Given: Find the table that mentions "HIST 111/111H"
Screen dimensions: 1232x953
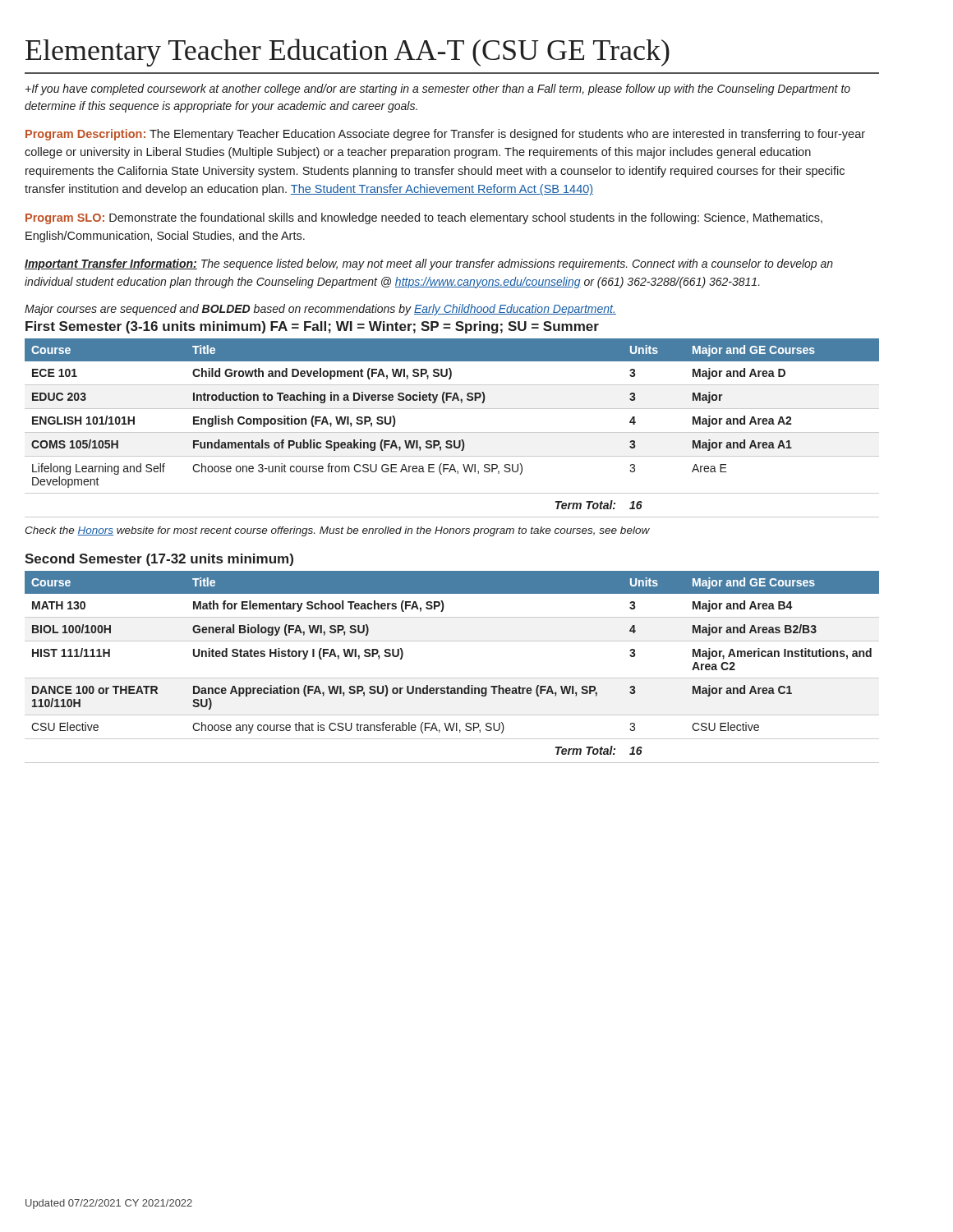Looking at the screenshot, I should (452, 667).
